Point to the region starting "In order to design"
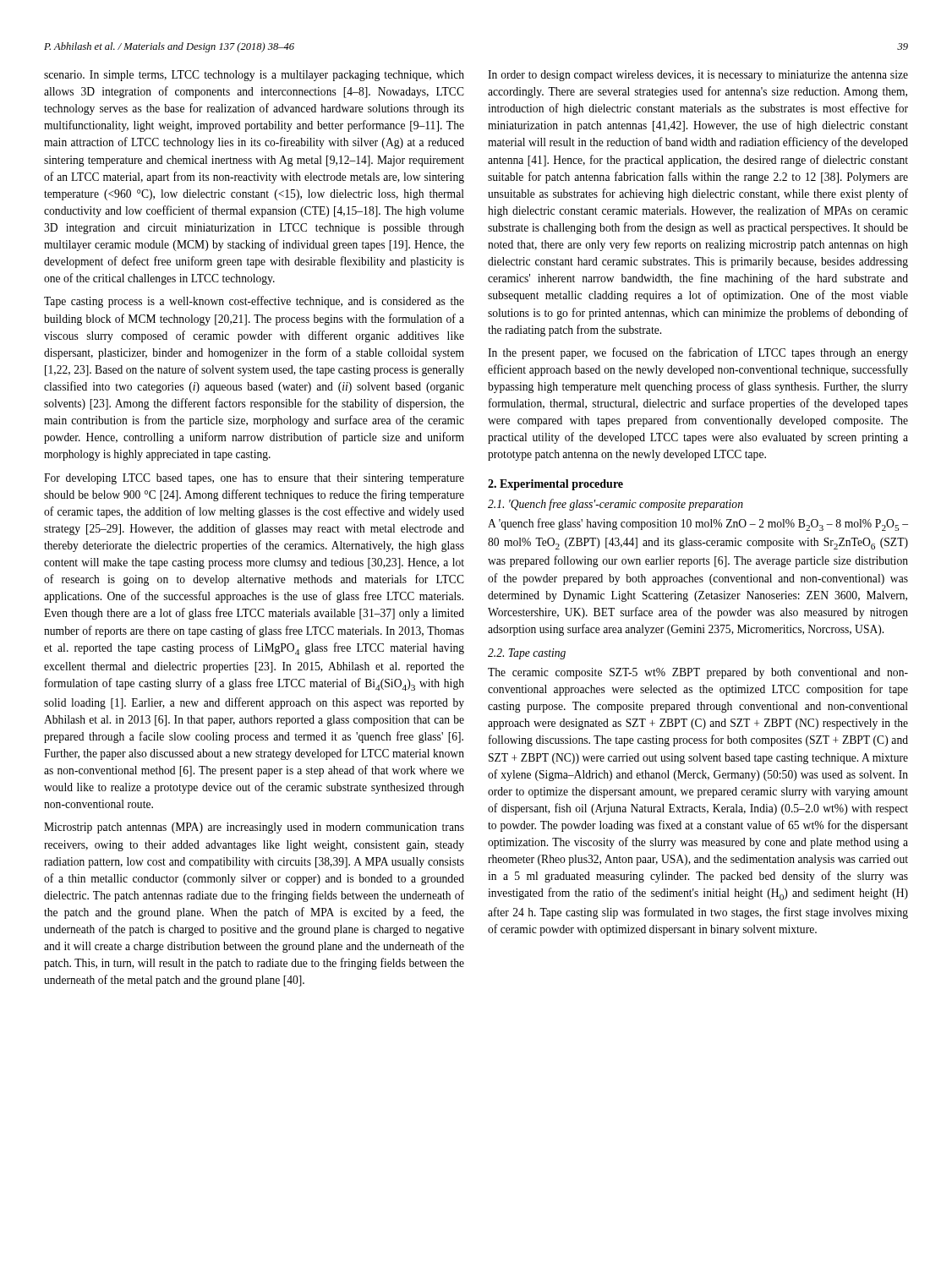The width and height of the screenshot is (952, 1268). coord(698,203)
